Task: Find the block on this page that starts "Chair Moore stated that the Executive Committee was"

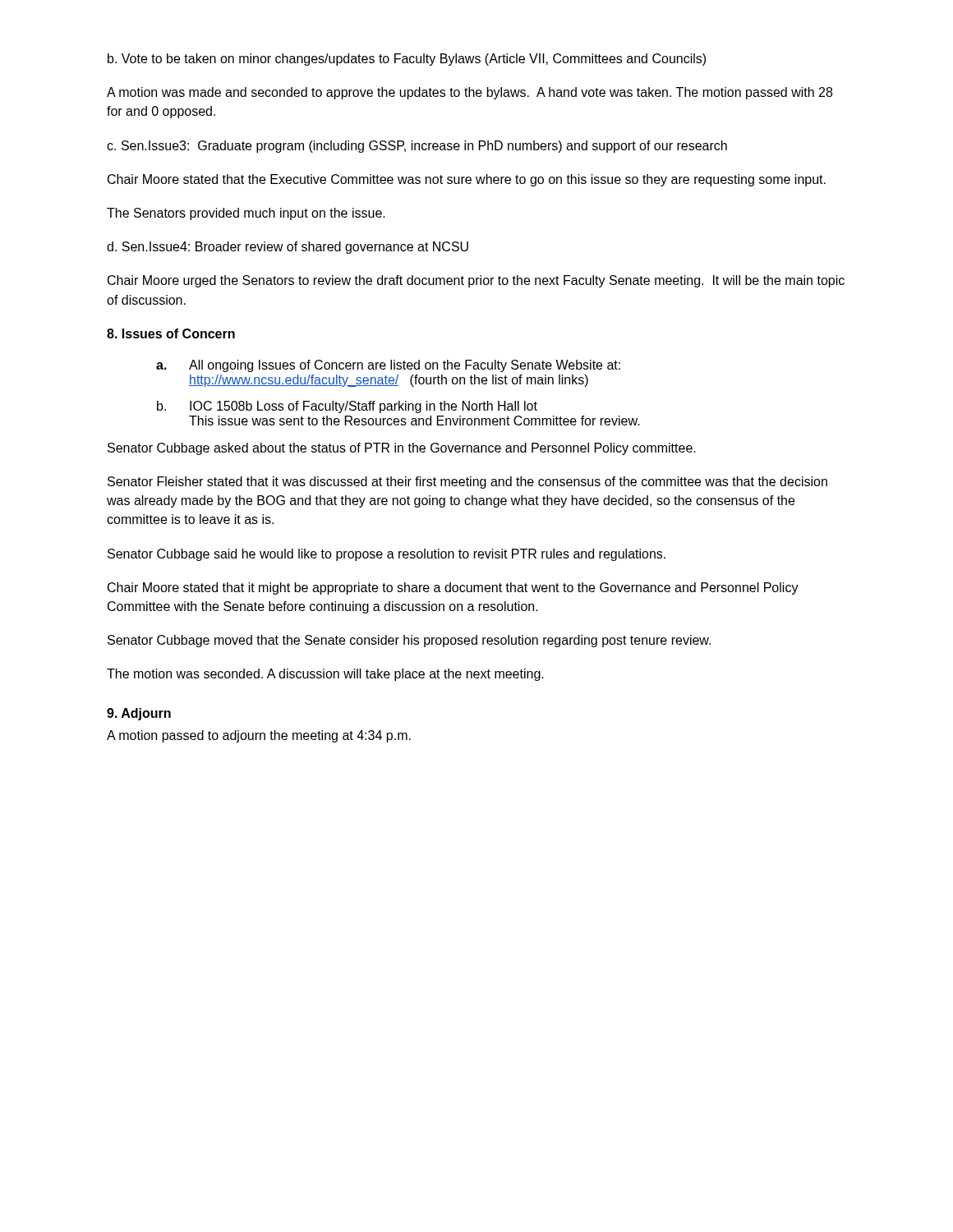Action: [476, 179]
